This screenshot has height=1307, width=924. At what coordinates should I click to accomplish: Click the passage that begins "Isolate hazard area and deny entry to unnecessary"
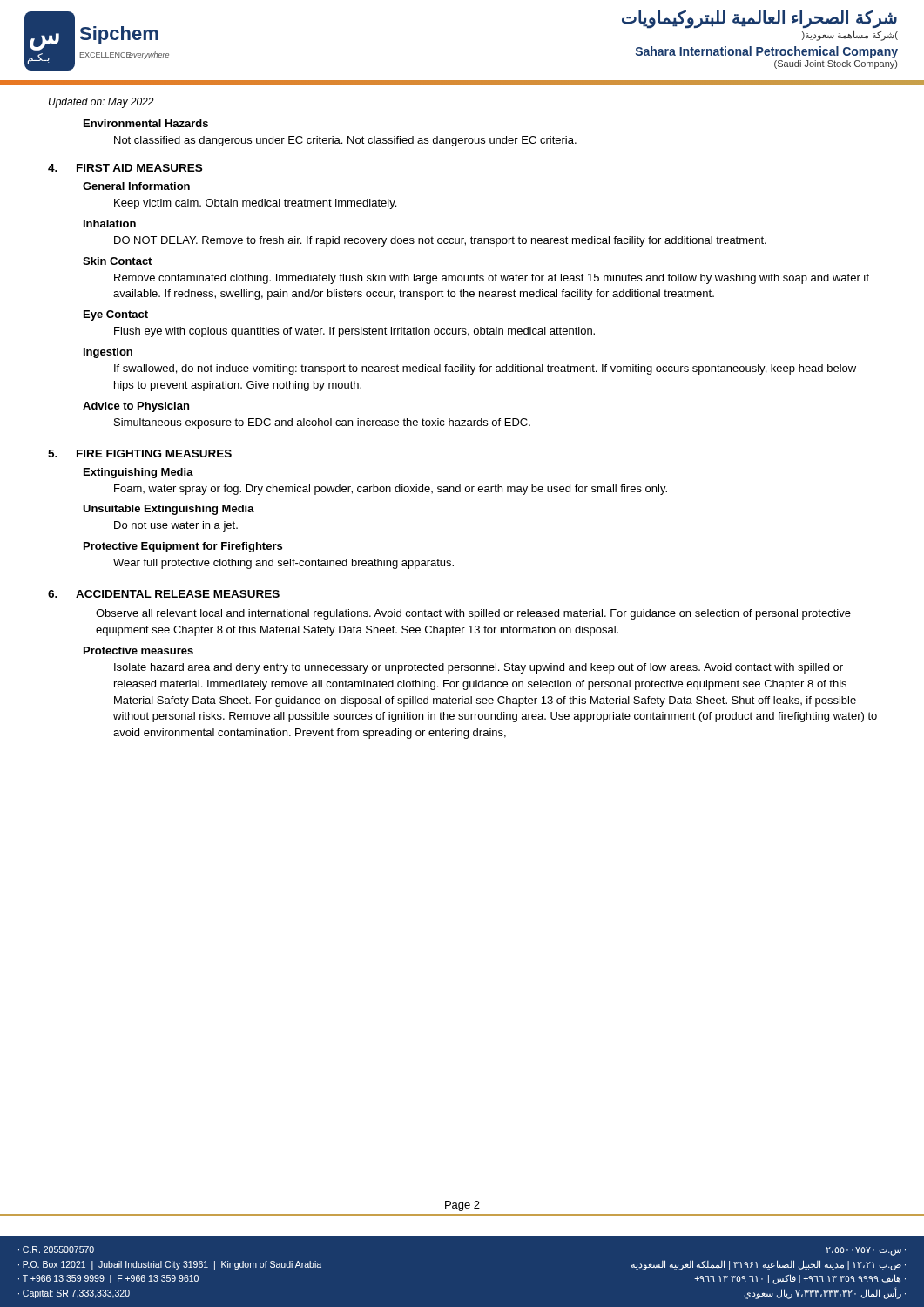[x=495, y=700]
